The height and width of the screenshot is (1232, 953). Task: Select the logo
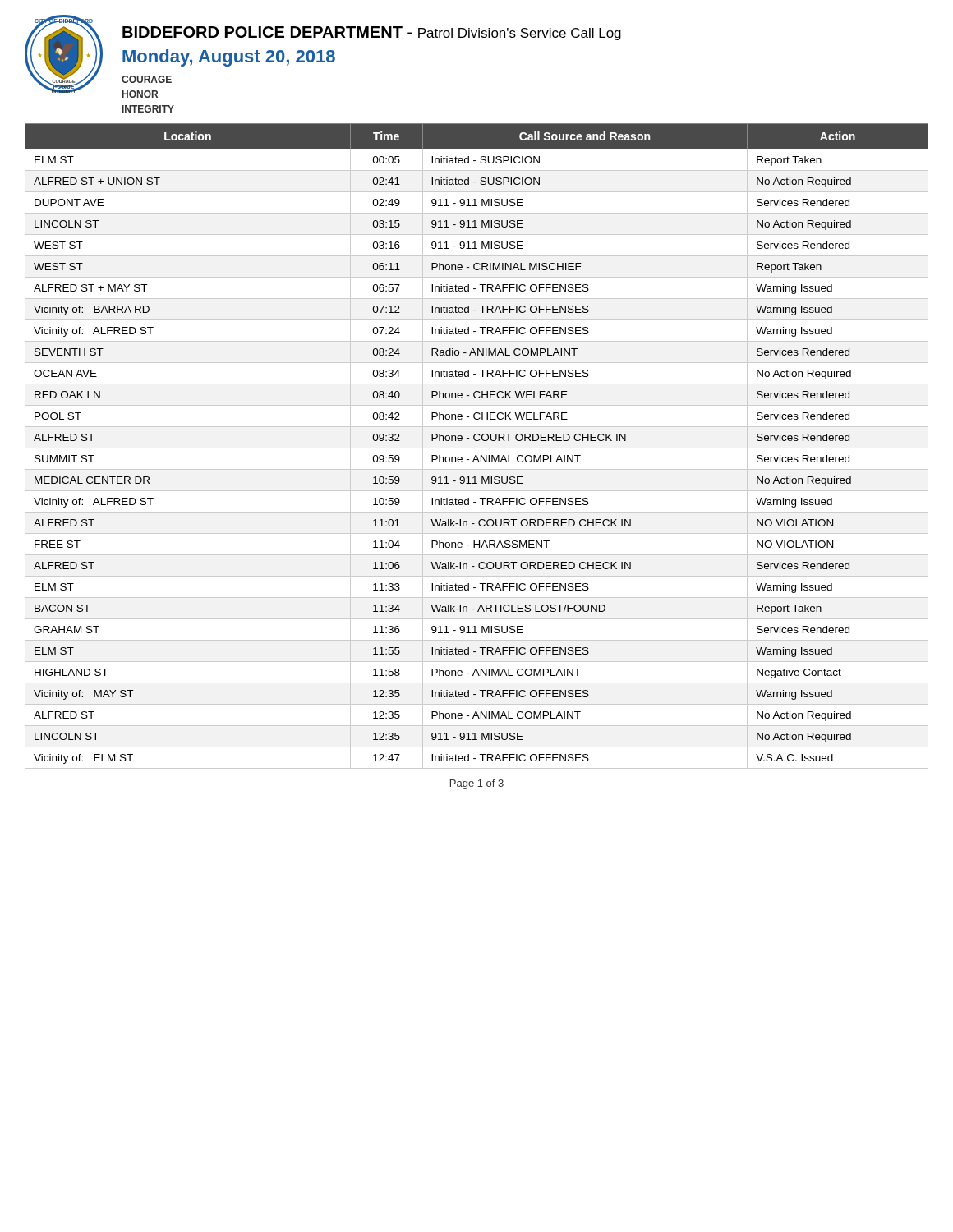pyautogui.click(x=66, y=55)
